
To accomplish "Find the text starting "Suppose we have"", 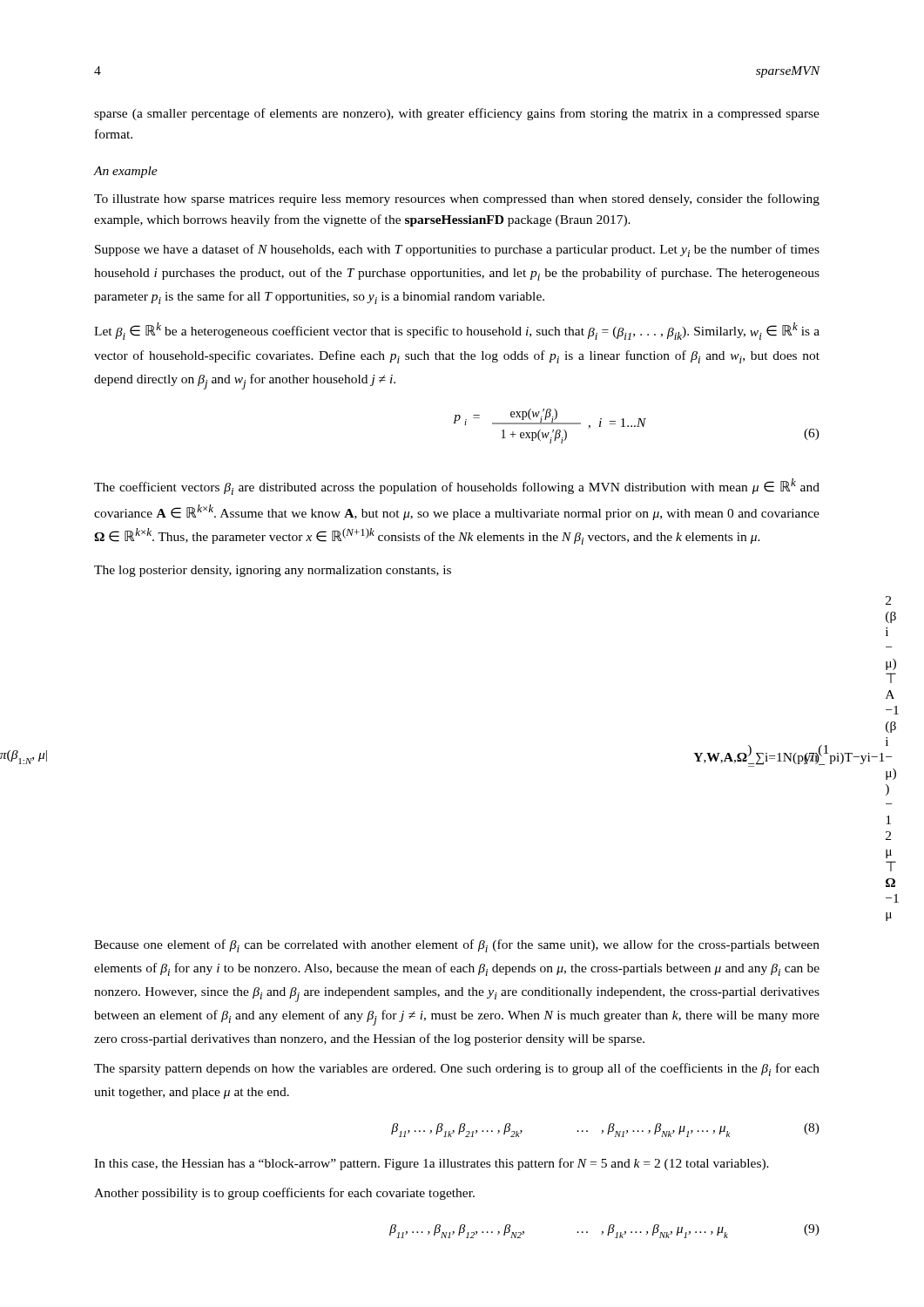I will click(457, 274).
